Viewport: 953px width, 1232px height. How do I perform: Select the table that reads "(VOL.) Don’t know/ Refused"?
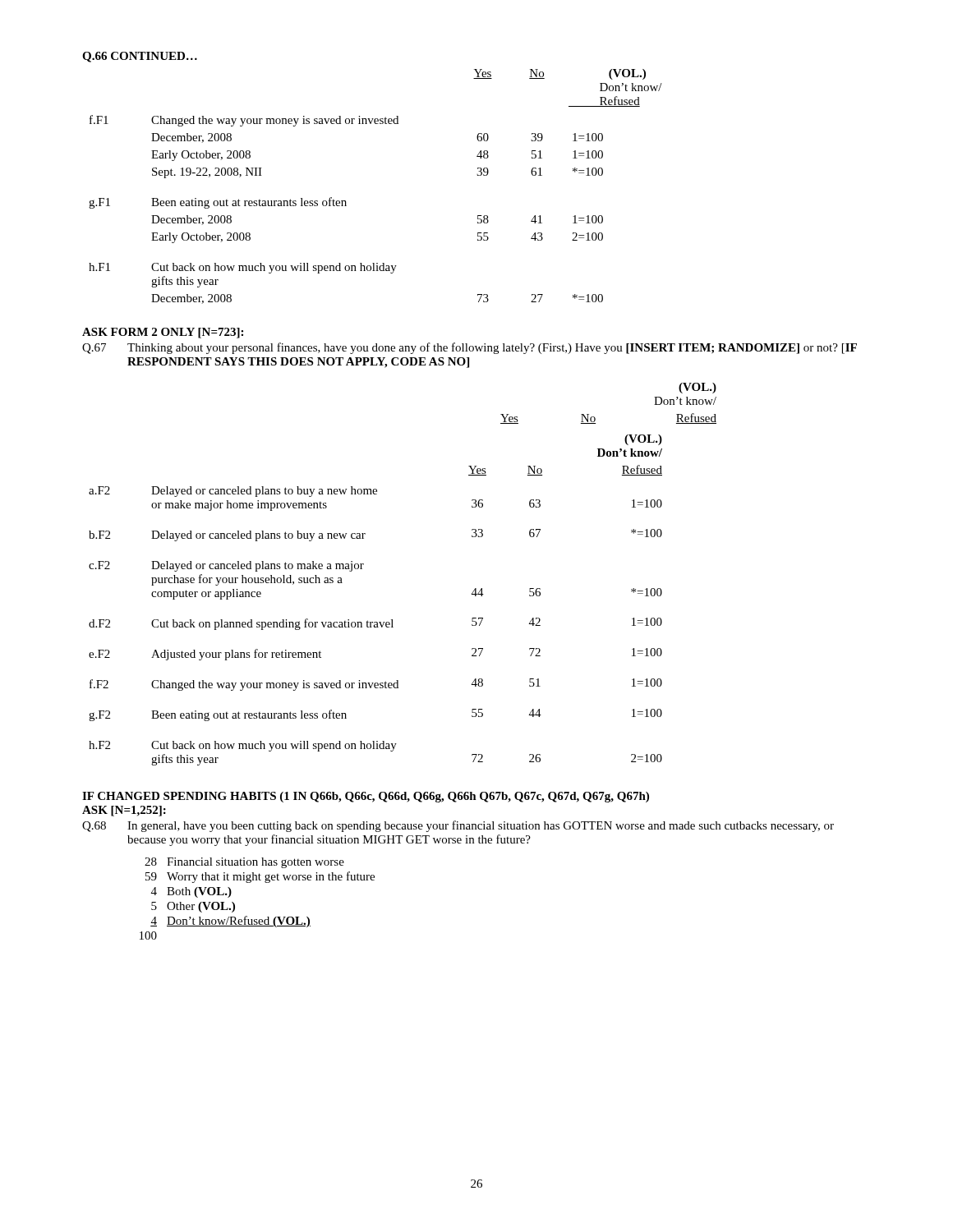click(476, 186)
